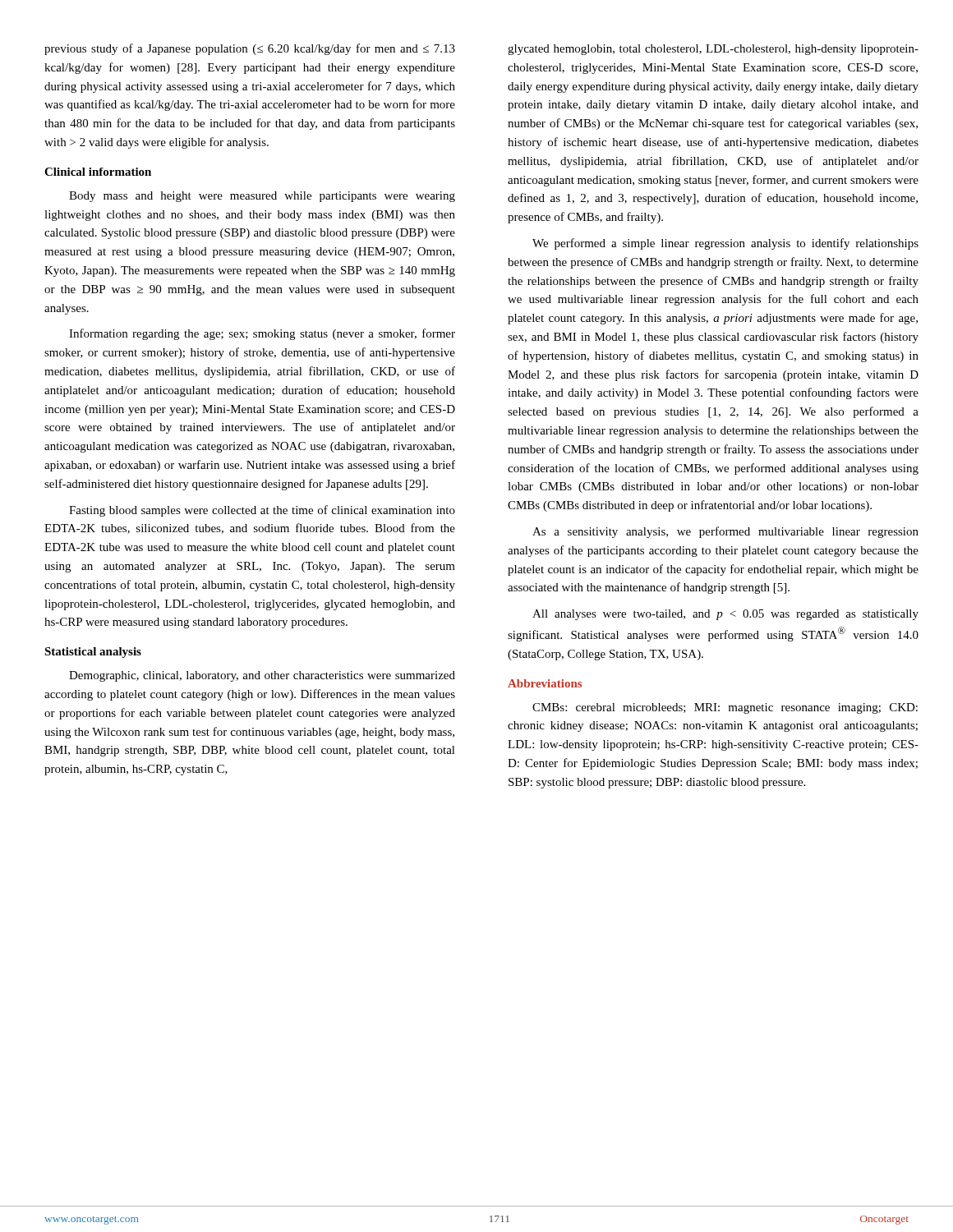Image resolution: width=953 pixels, height=1232 pixels.
Task: Point to "Clinical information"
Action: (98, 172)
